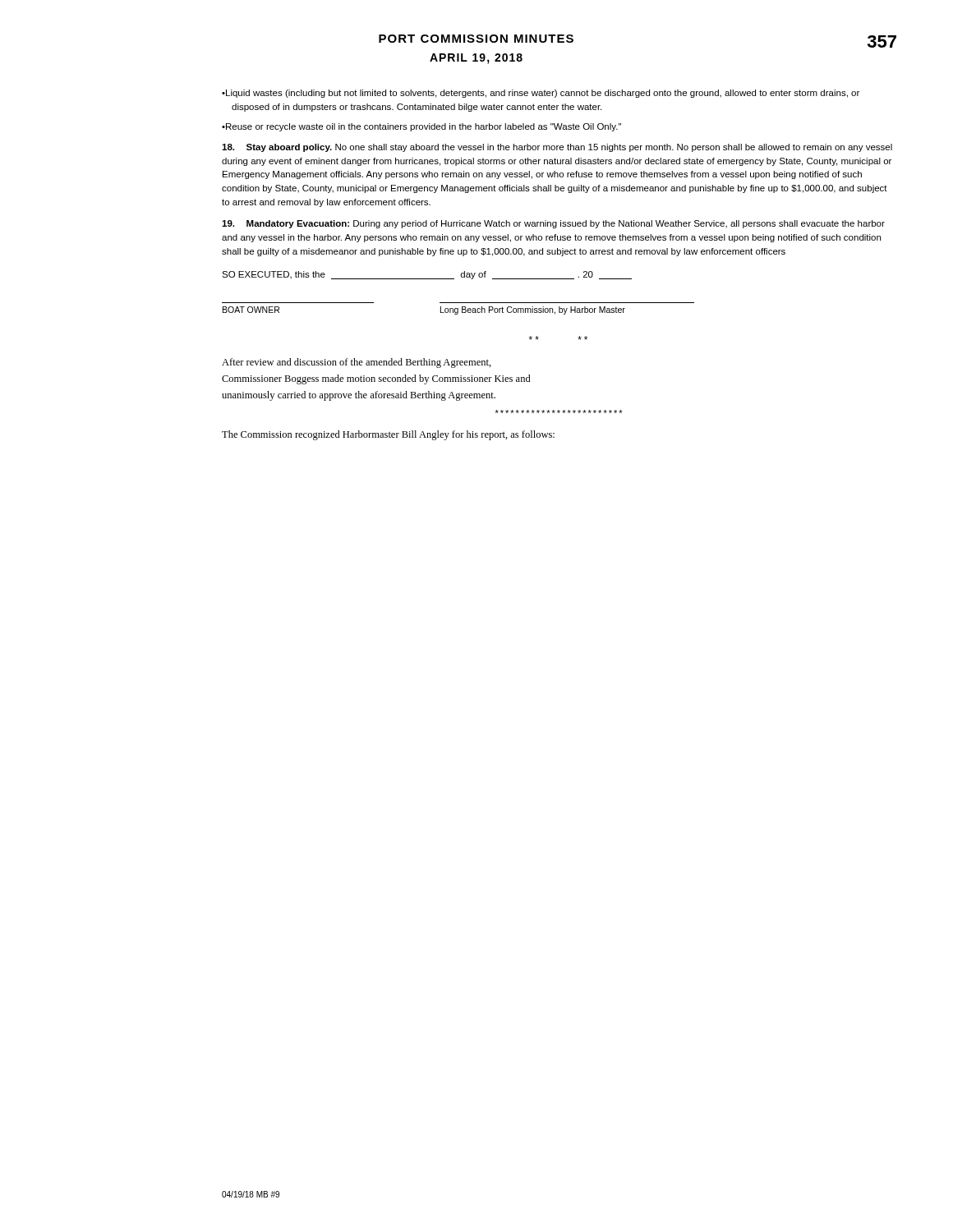Point to the region starting "The Commission recognized Harbormaster Bill Angley for his"
The image size is (953, 1232).
point(389,435)
